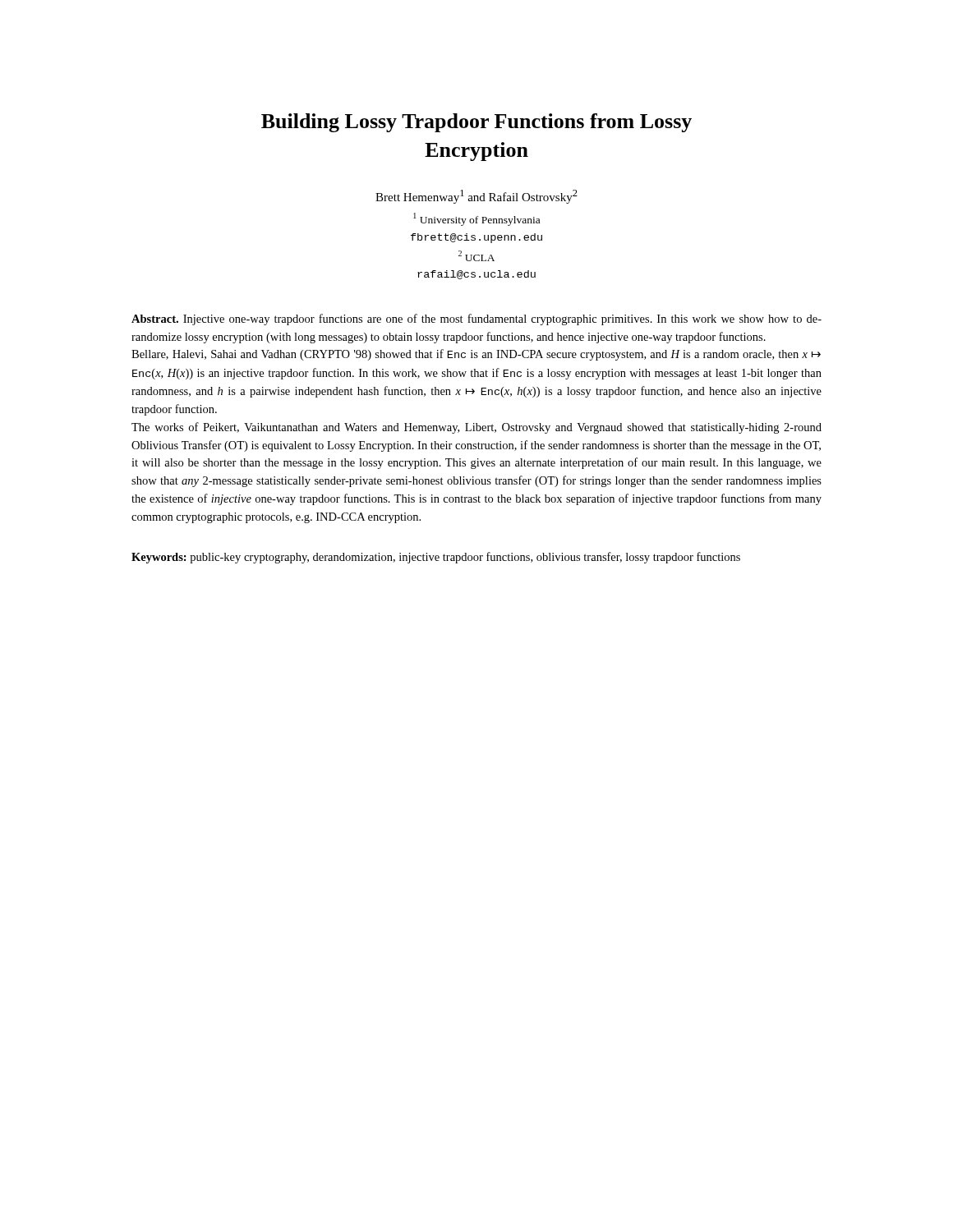Select the element starting "Keywords: public-key cryptography, derandomization, injective trapdoor"
The height and width of the screenshot is (1232, 953).
(x=436, y=557)
